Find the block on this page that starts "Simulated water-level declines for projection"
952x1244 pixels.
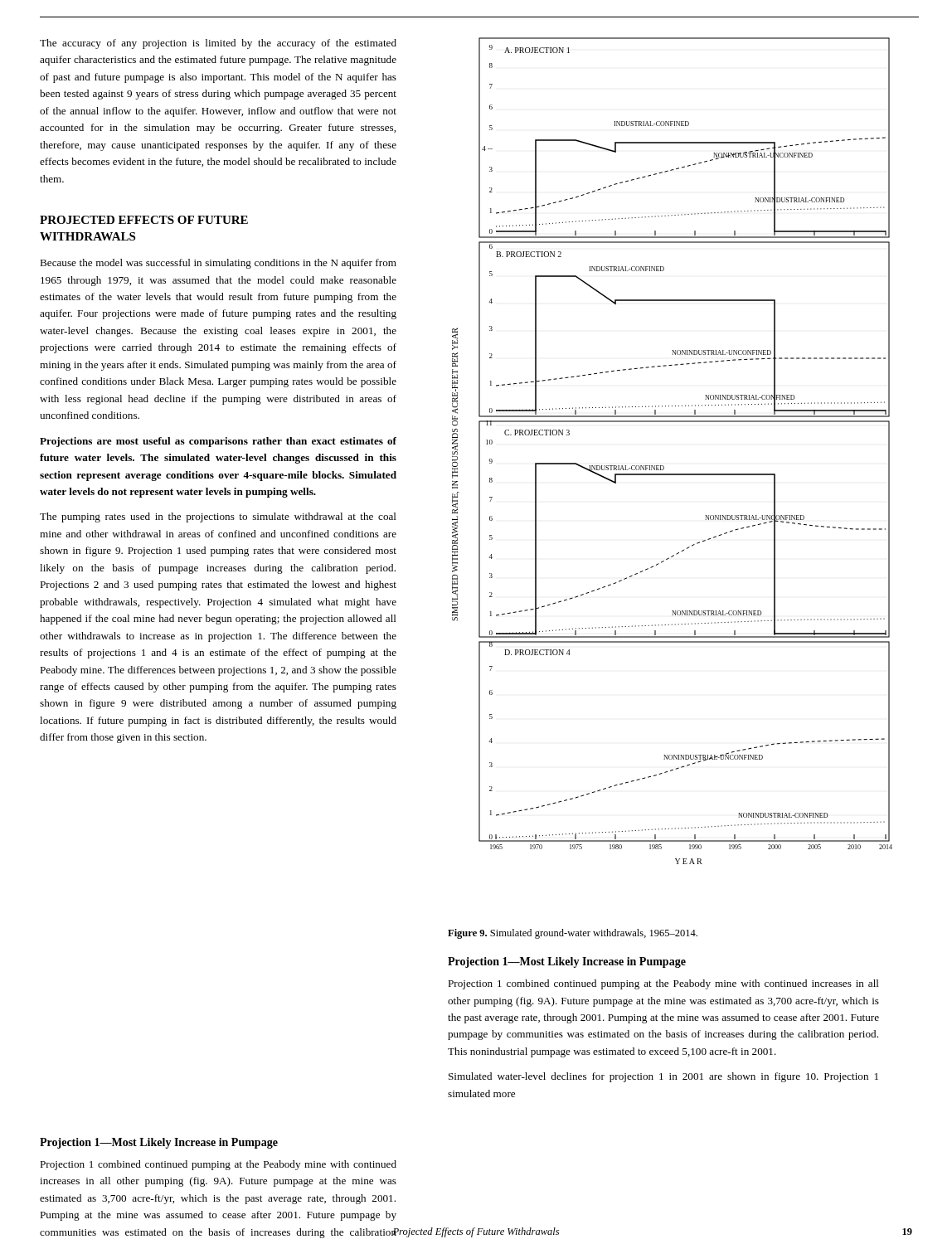[x=663, y=1085]
